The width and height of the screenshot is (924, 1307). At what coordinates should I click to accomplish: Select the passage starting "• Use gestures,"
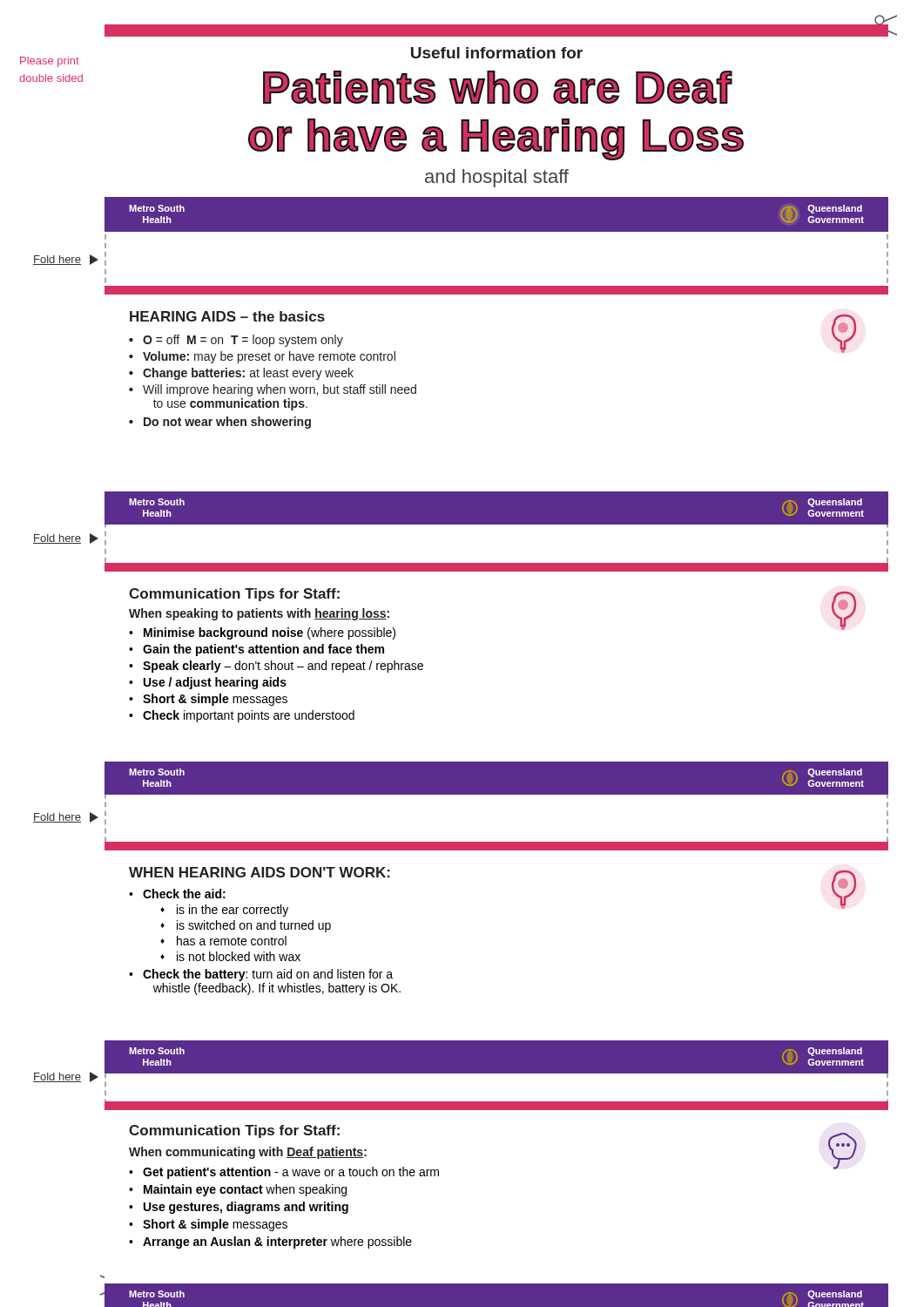click(239, 1207)
